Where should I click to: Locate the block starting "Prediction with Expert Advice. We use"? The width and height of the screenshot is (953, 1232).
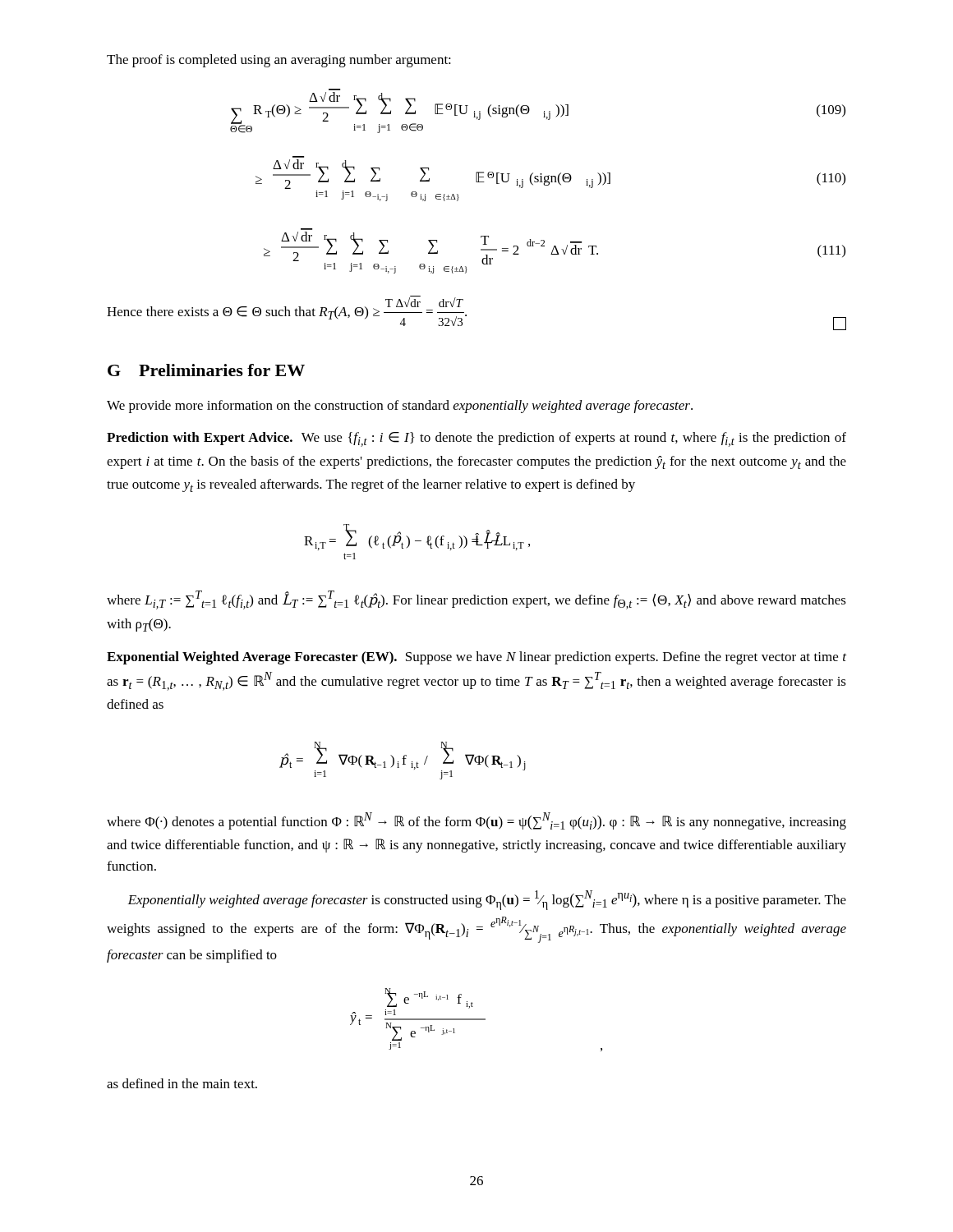pyautogui.click(x=476, y=462)
